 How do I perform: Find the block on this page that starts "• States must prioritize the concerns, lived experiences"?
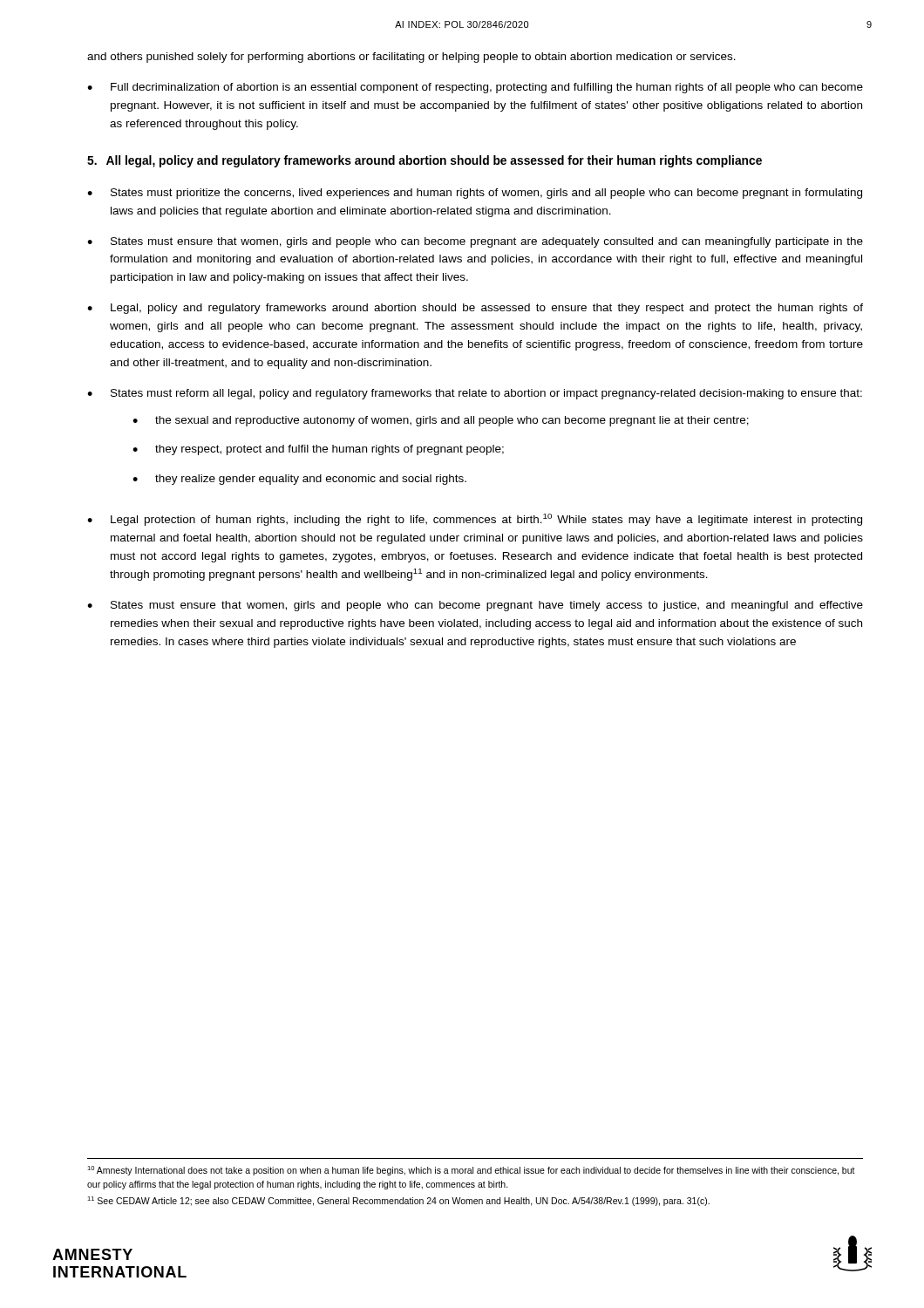tap(475, 202)
